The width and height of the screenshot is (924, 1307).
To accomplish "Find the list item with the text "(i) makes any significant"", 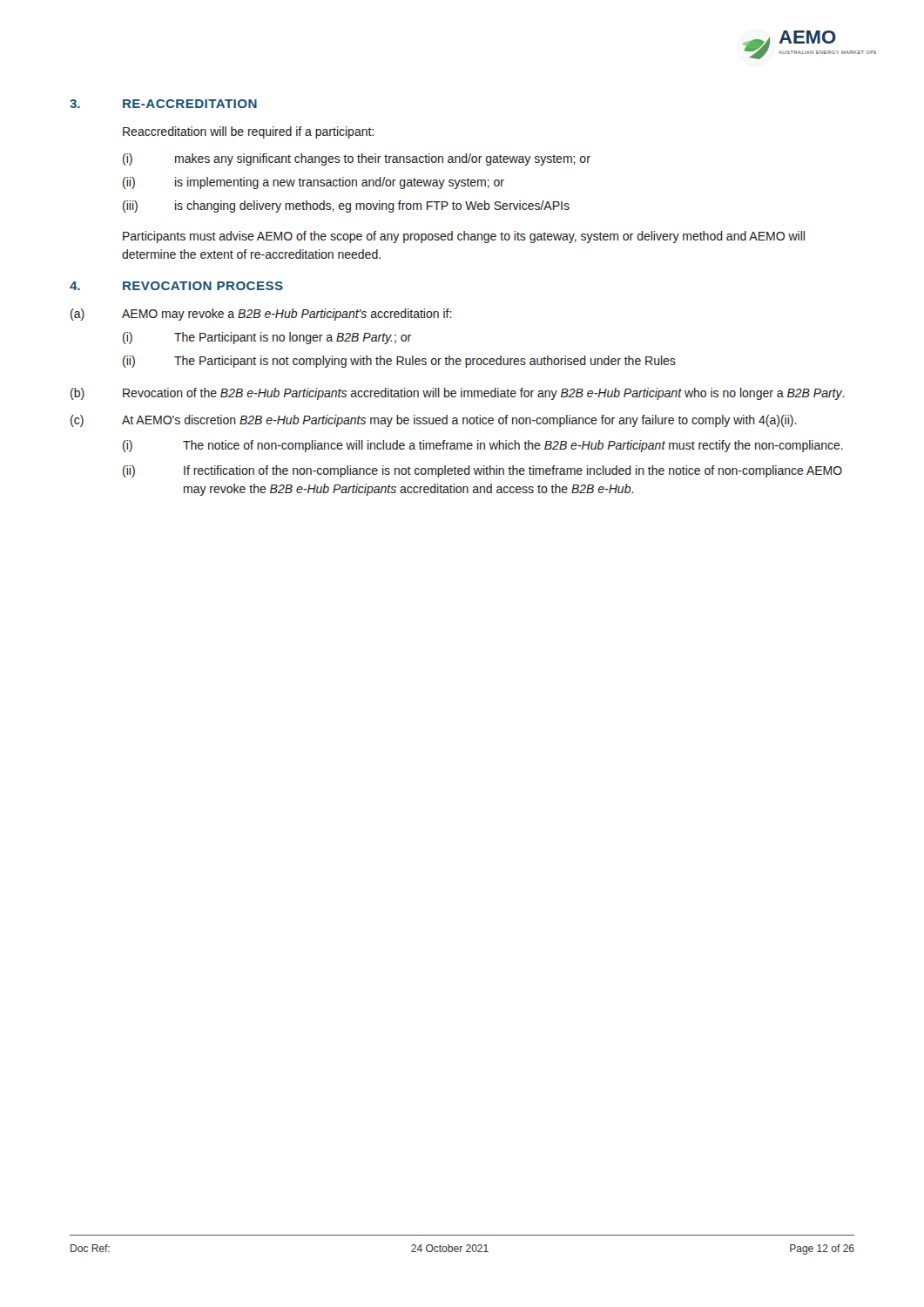I will click(x=488, y=159).
